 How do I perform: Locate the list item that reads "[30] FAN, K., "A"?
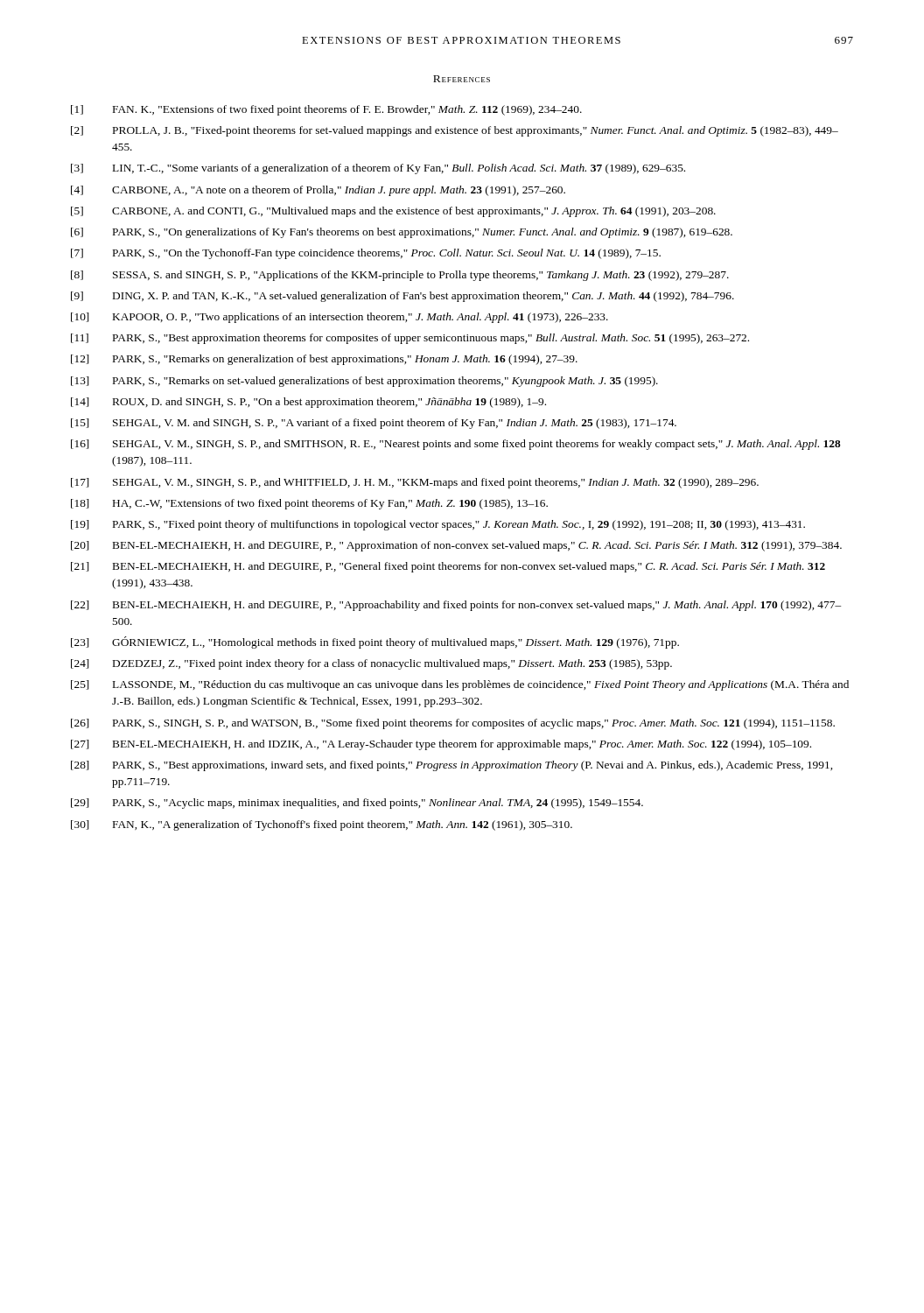tap(462, 824)
